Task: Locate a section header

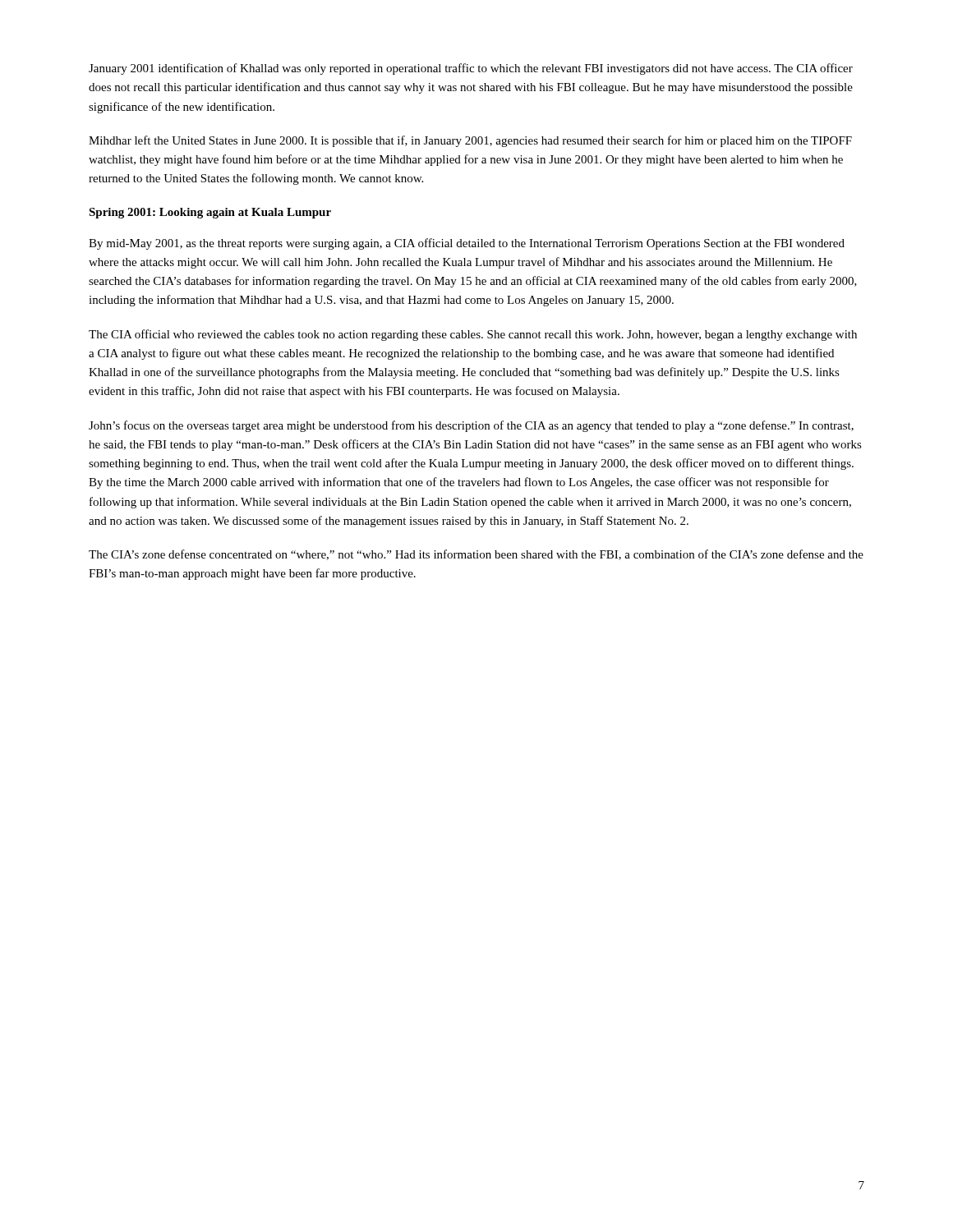Action: coord(210,211)
